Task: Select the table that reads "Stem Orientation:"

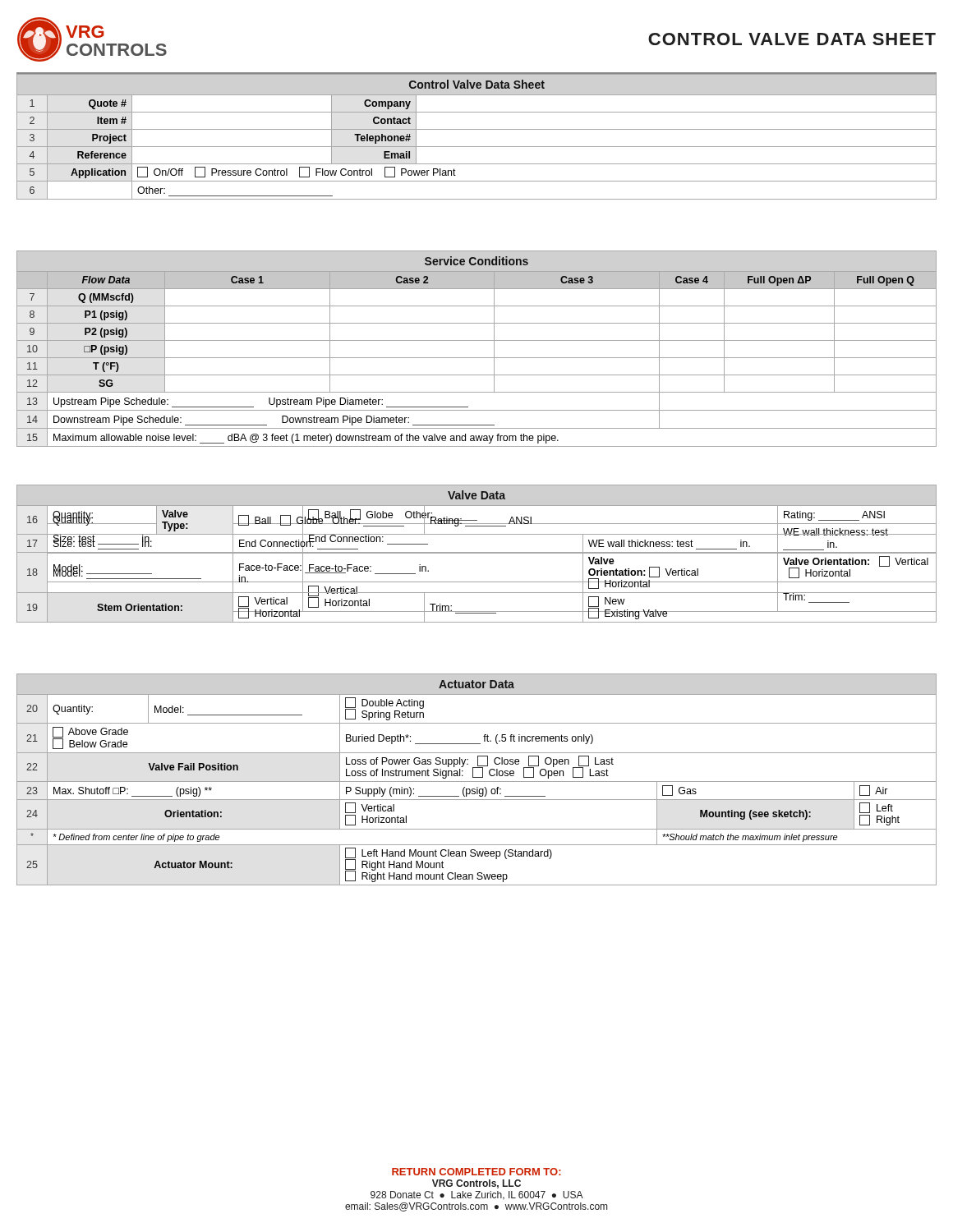Action: [x=476, y=548]
